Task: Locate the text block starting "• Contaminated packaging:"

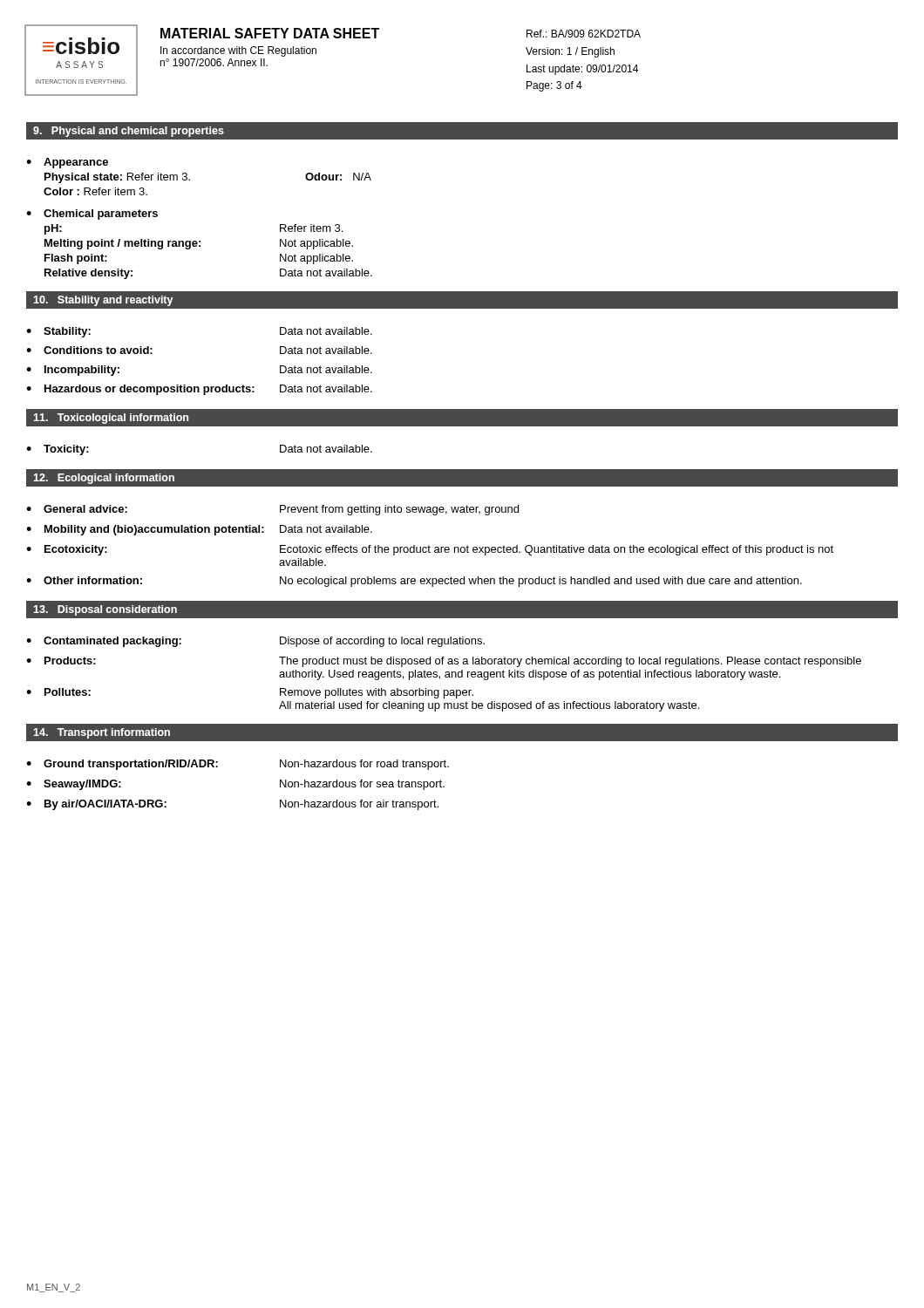Action: click(462, 641)
